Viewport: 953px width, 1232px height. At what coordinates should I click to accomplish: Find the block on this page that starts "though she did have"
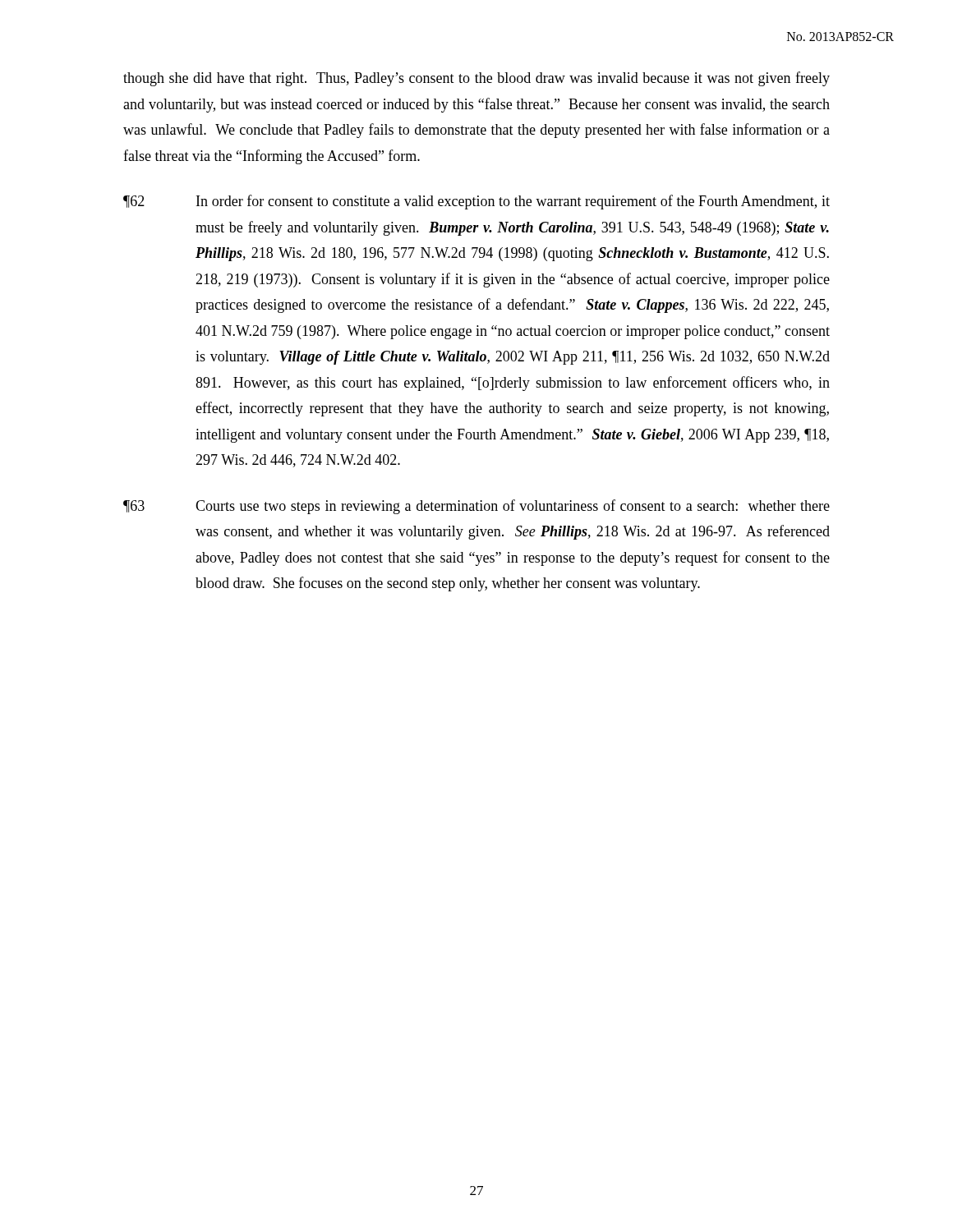tap(476, 117)
